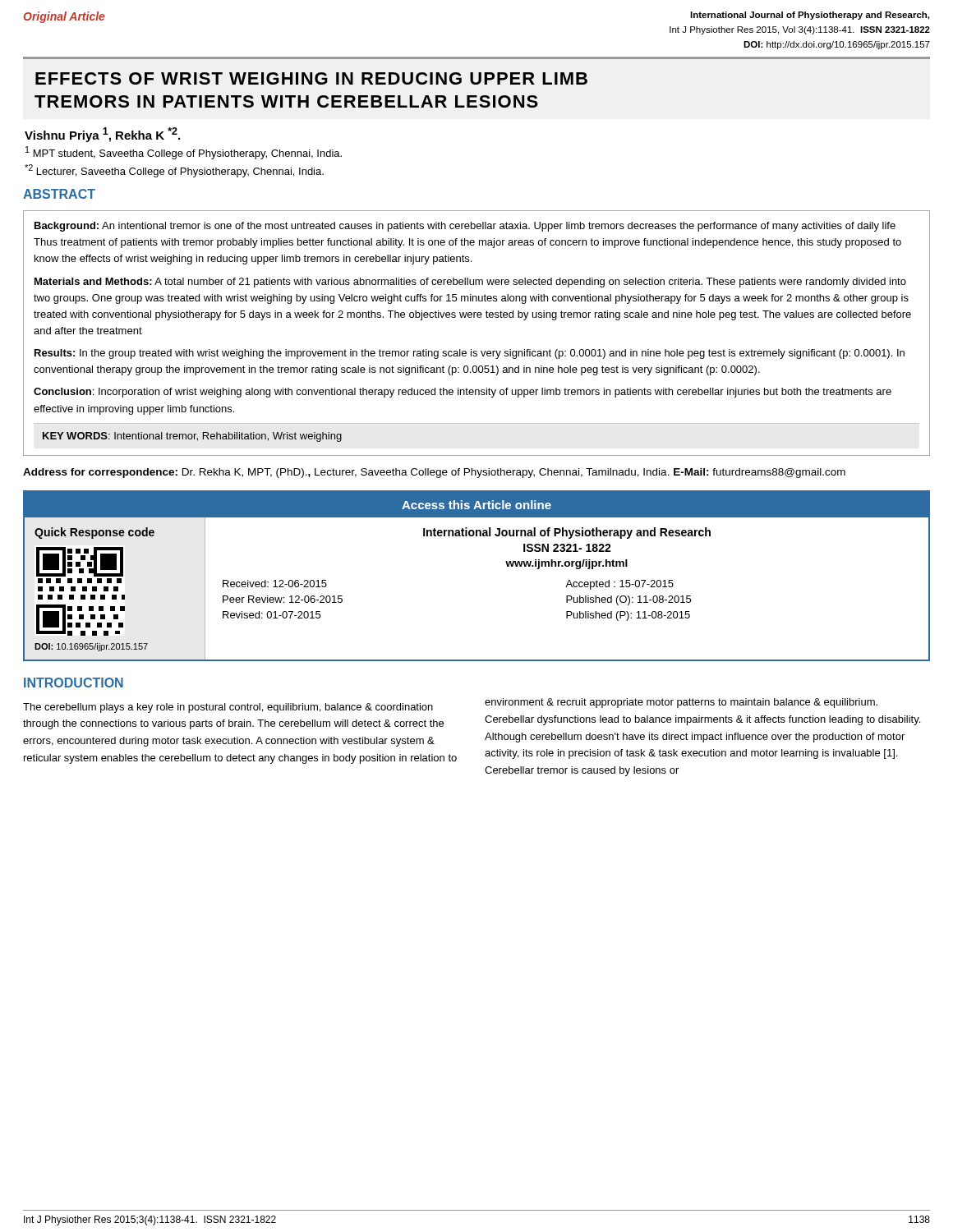Locate the element starting "EFFECTS OF WRIST WEIGHING IN REDUCING UPPER"

[312, 90]
